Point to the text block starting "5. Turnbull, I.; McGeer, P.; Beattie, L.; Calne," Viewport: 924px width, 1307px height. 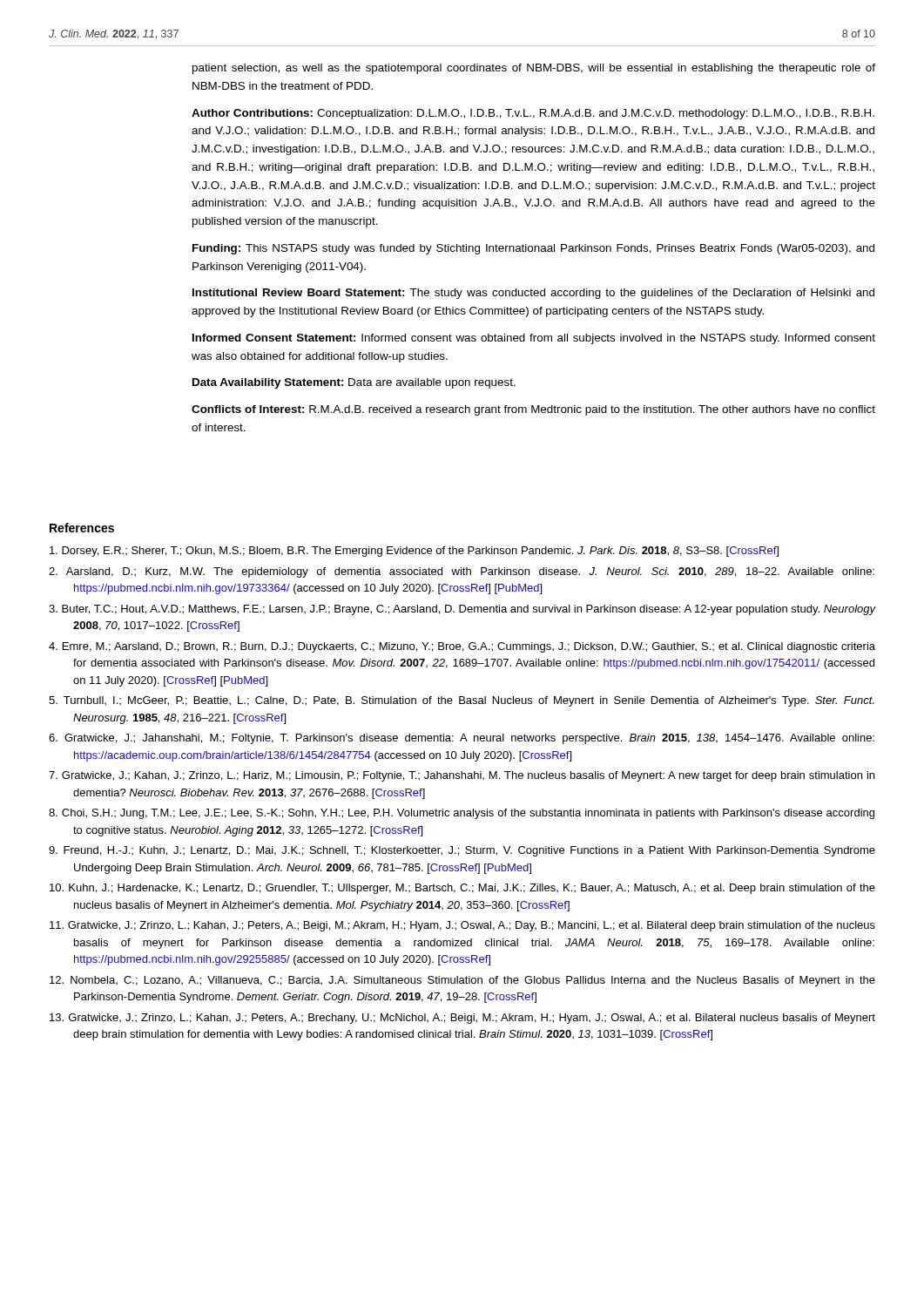462,709
